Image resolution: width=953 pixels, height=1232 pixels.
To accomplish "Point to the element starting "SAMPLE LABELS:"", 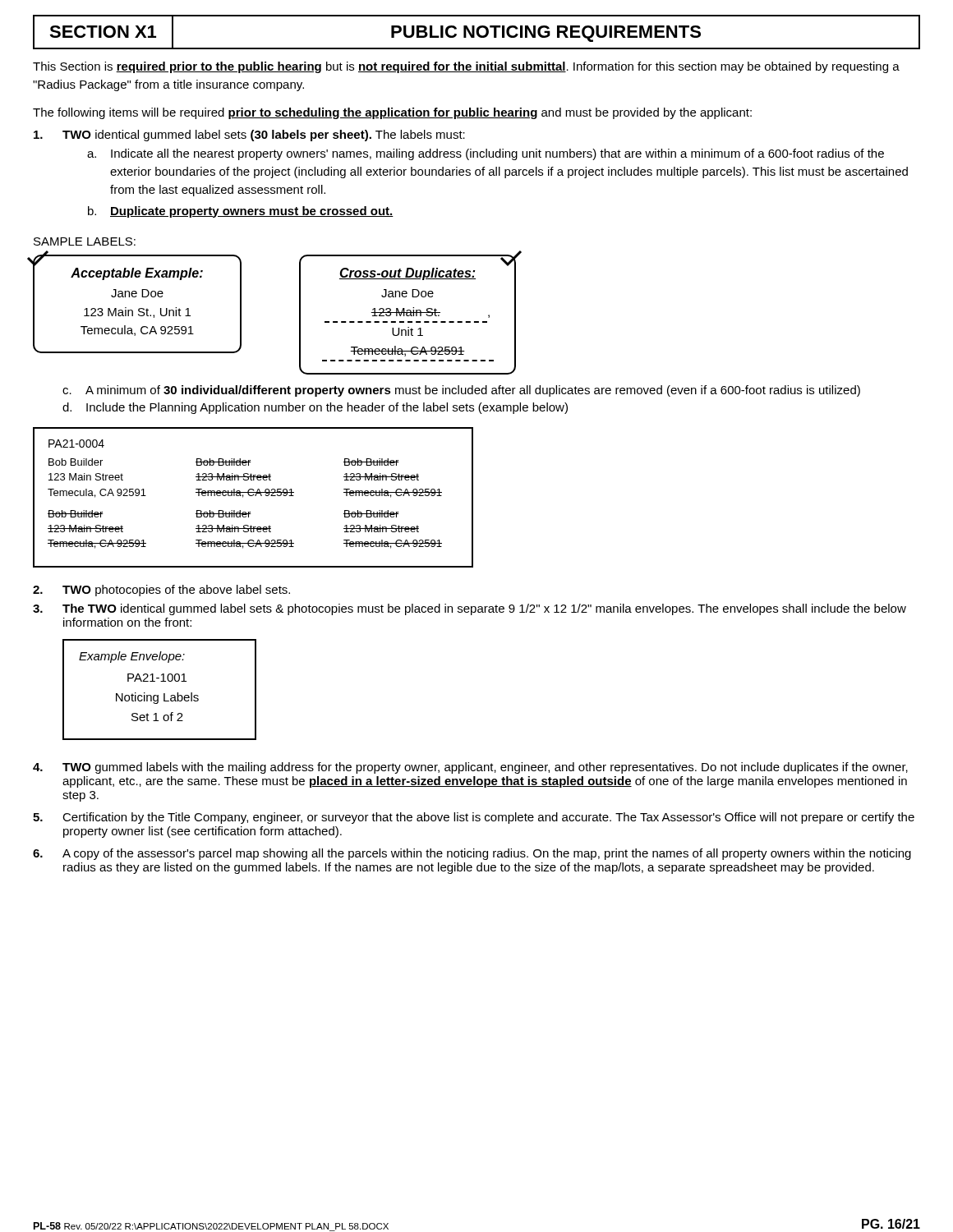I will click(x=85, y=241).
